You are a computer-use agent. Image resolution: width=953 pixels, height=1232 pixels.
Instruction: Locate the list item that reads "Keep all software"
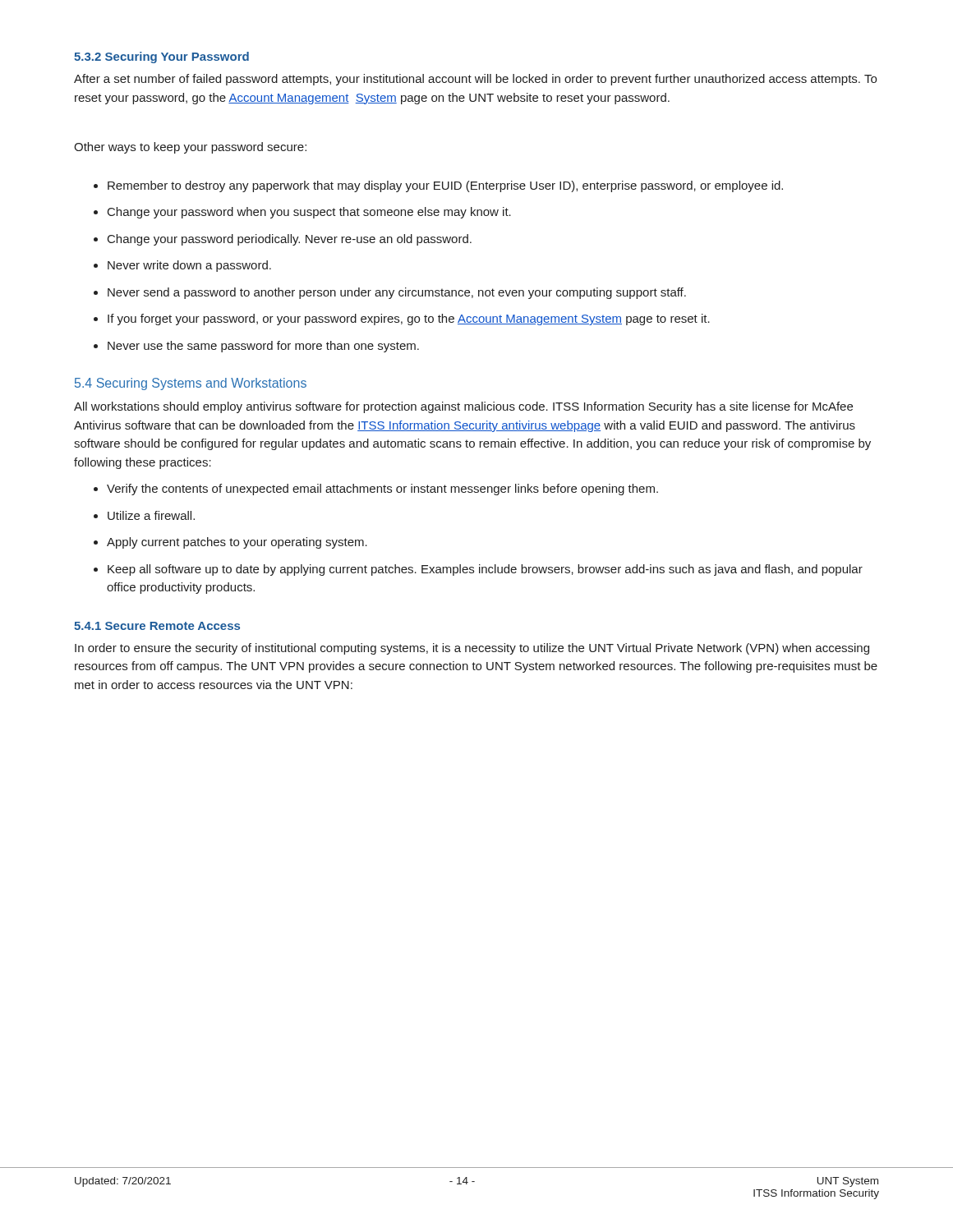click(x=476, y=578)
